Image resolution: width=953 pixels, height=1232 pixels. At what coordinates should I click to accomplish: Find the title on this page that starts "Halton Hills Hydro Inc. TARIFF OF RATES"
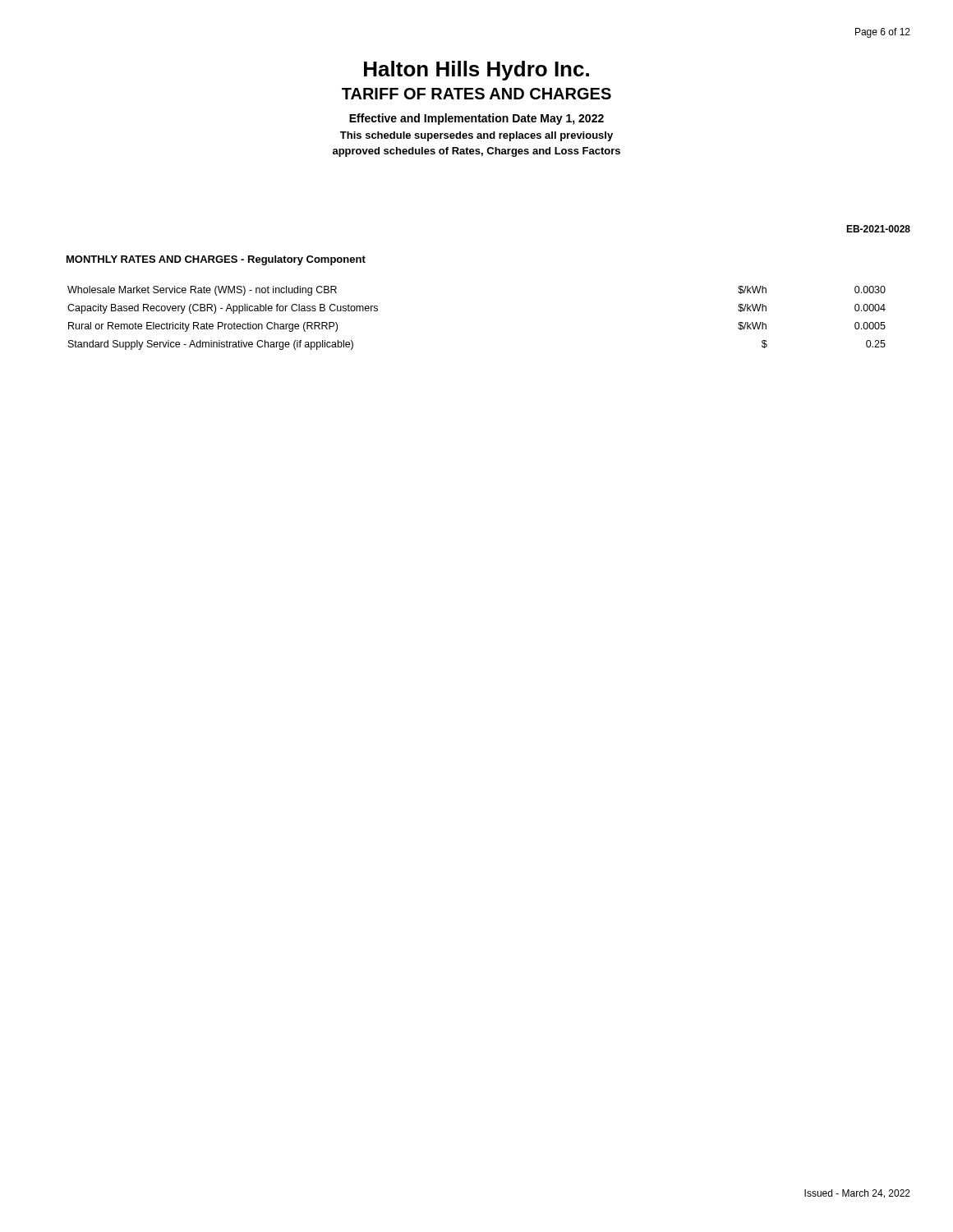pos(476,107)
